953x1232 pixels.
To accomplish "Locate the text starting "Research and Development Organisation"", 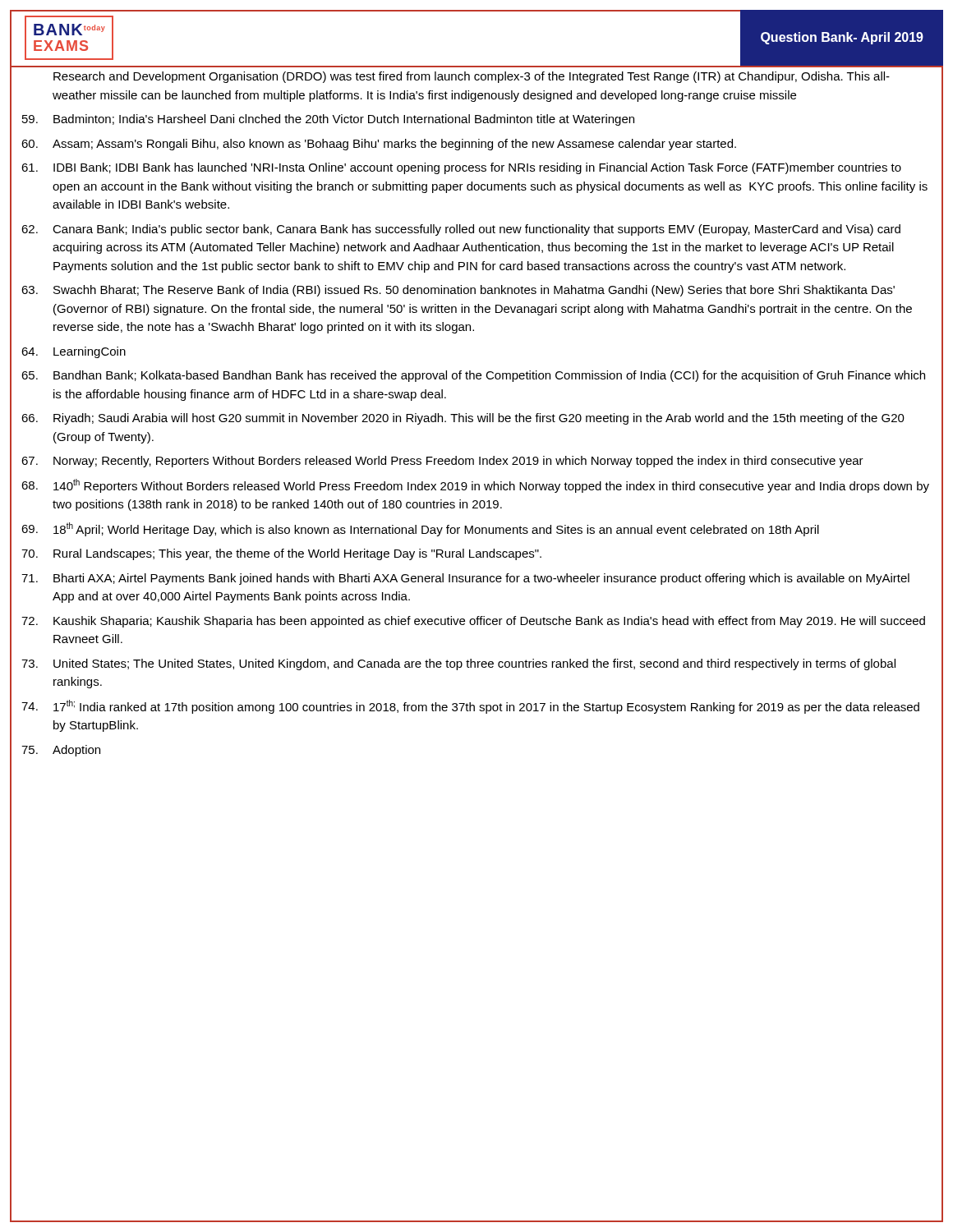I will (471, 85).
